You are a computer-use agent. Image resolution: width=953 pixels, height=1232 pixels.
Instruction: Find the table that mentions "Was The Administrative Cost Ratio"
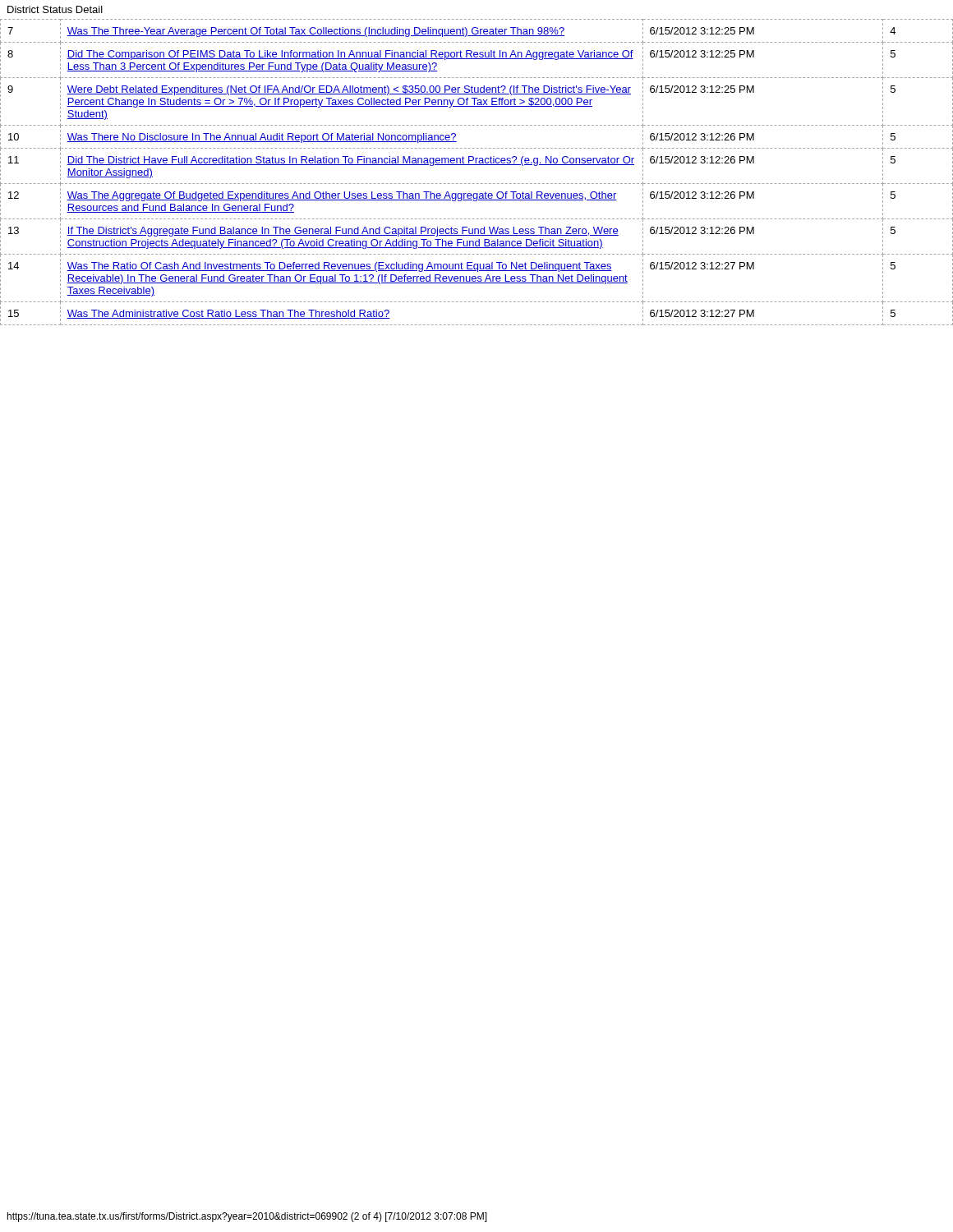point(476,172)
